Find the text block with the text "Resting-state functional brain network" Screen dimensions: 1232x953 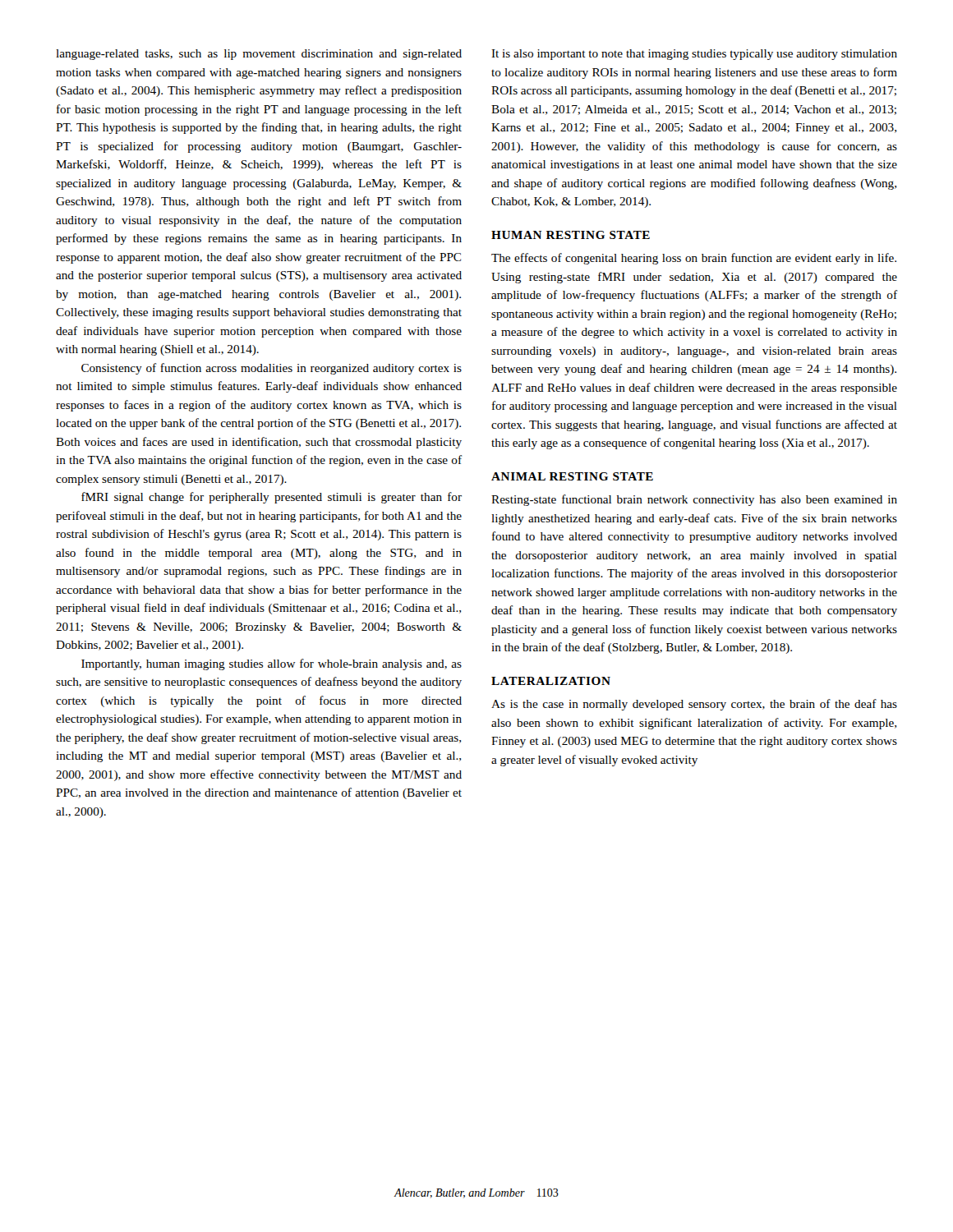694,573
